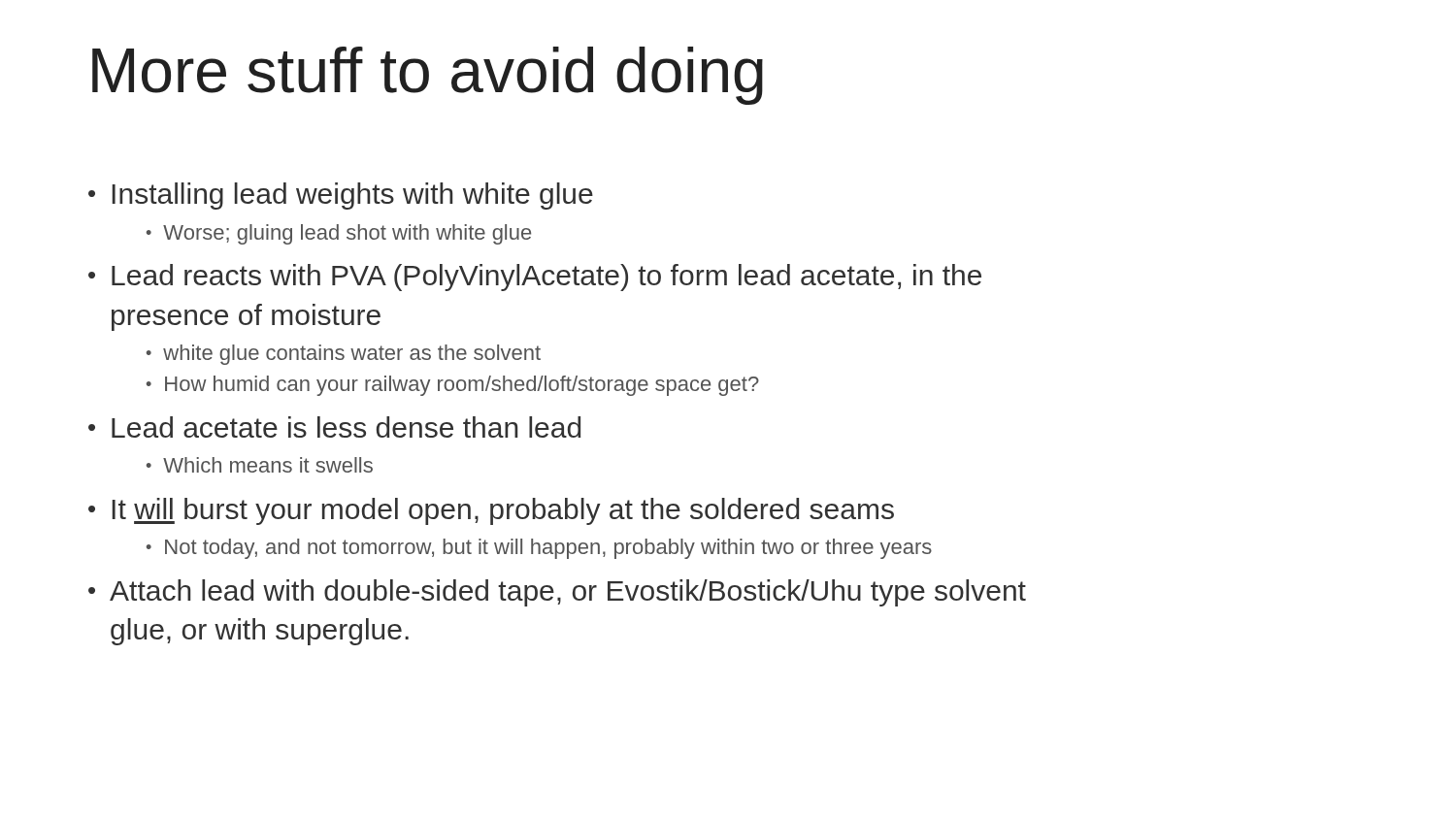
Task: Where is the passage that starts "• white glue contains"?
Action: pos(343,353)
